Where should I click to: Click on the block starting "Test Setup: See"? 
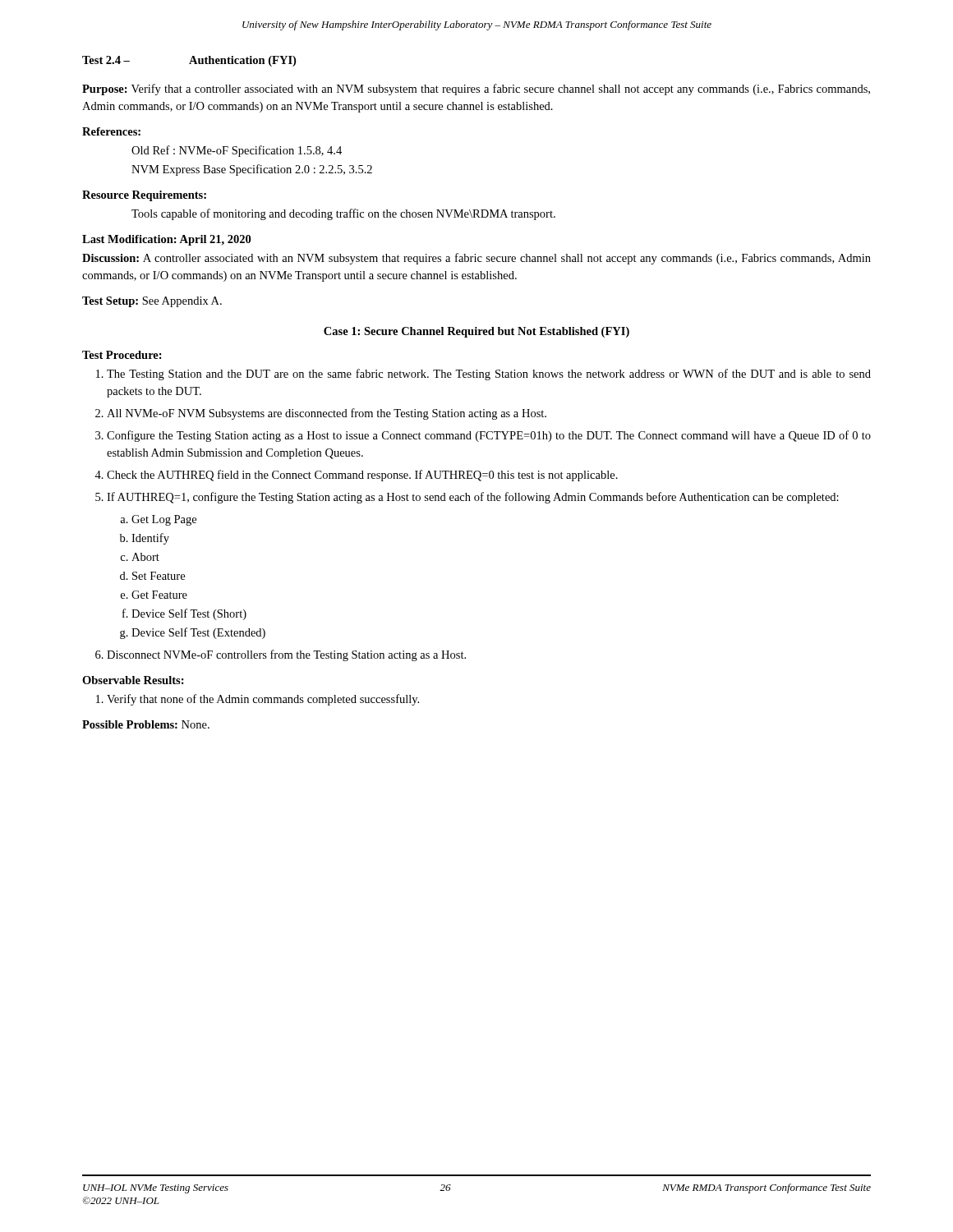click(x=152, y=302)
